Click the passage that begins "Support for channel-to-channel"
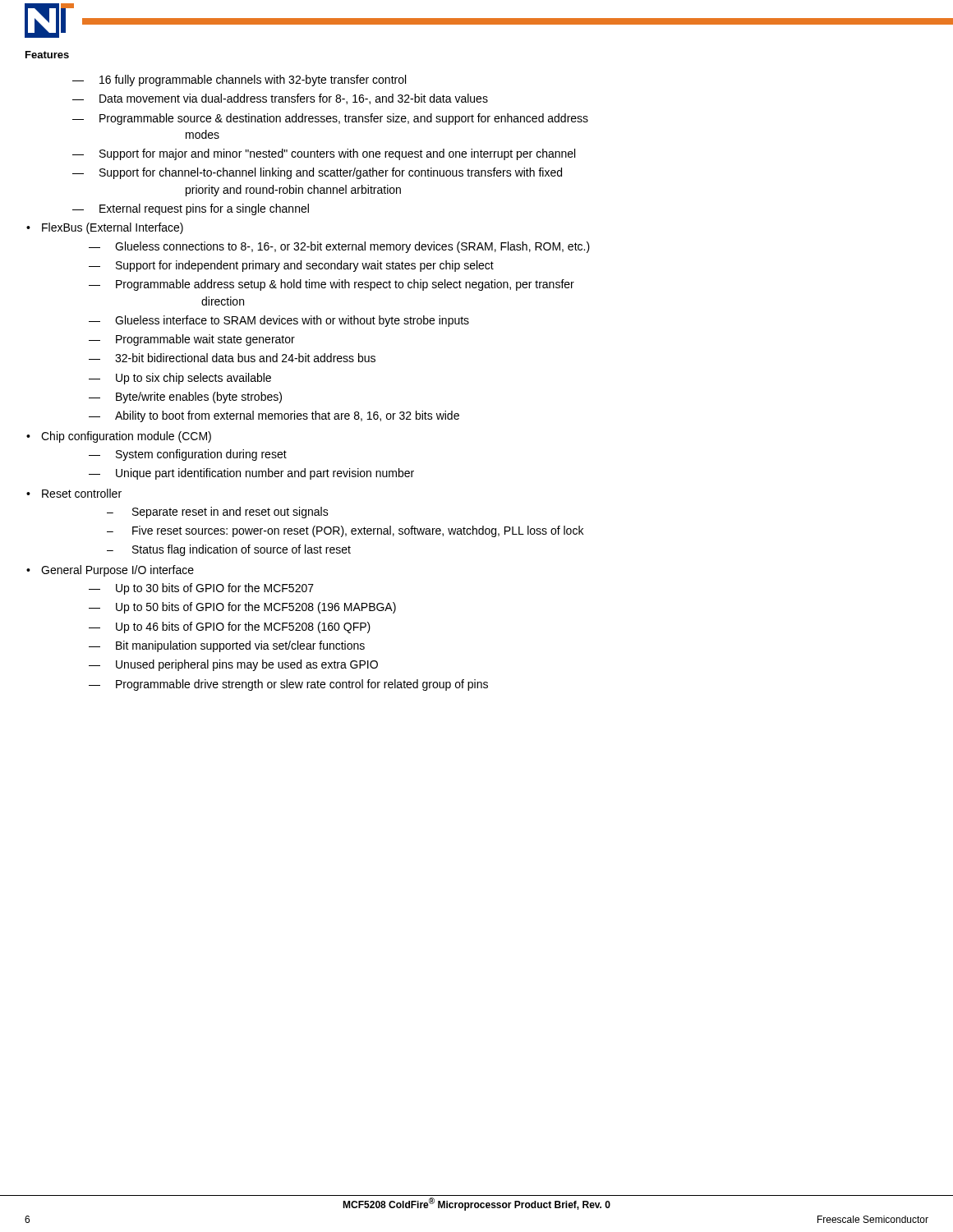Viewport: 953px width, 1232px height. point(331,181)
